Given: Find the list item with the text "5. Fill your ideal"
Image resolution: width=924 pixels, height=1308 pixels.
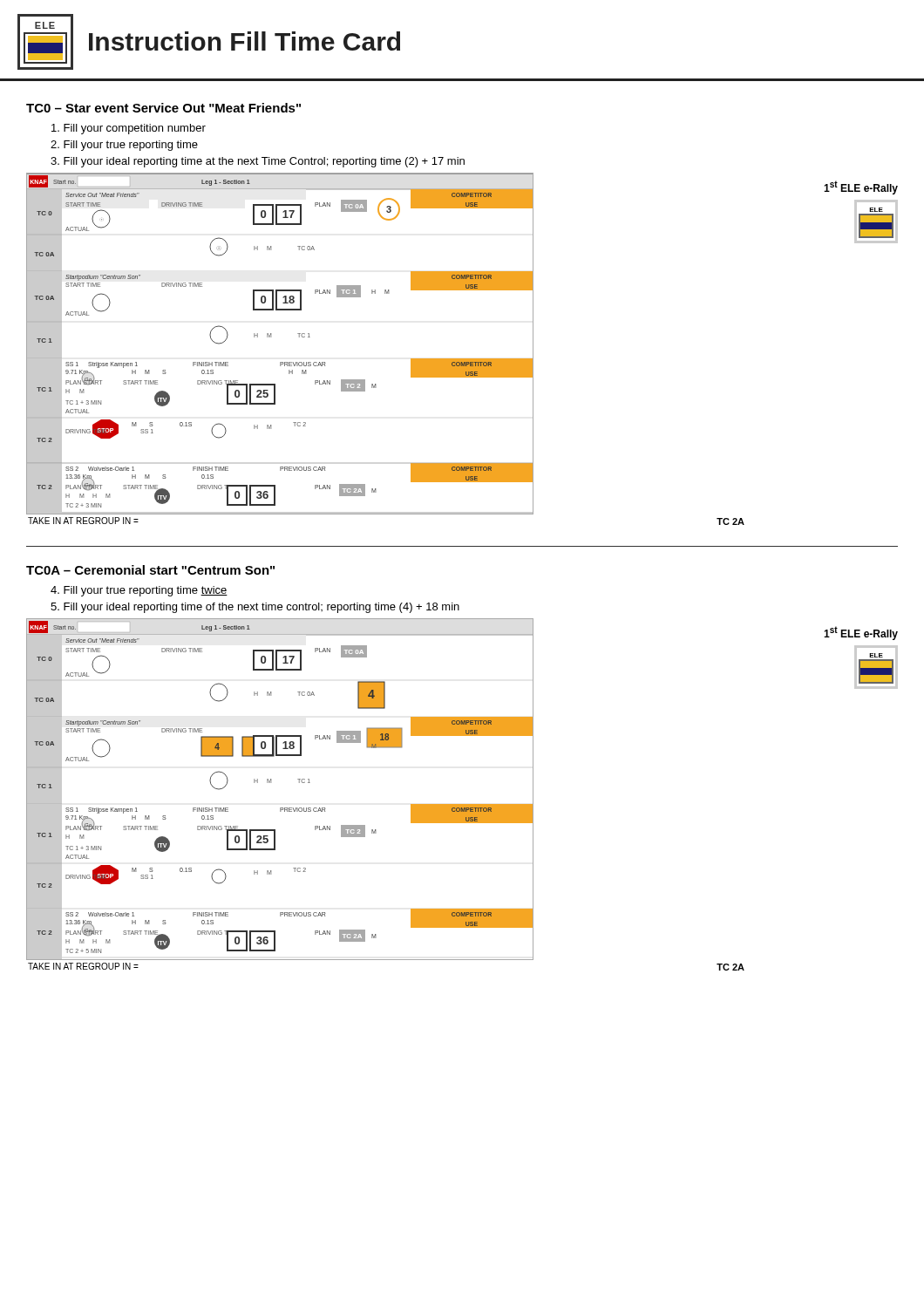Looking at the screenshot, I should click(255, 607).
